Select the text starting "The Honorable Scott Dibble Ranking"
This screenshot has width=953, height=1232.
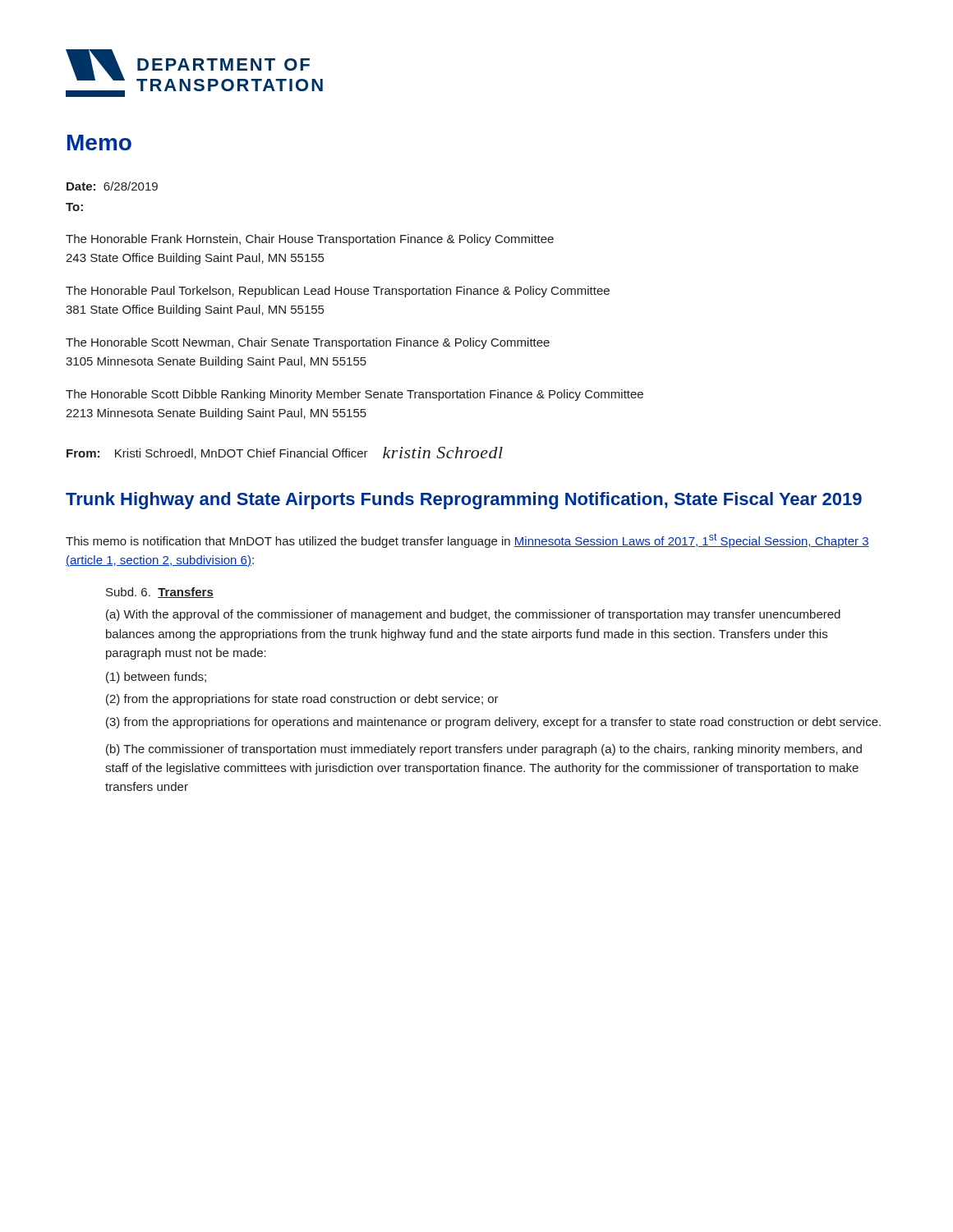(x=355, y=403)
